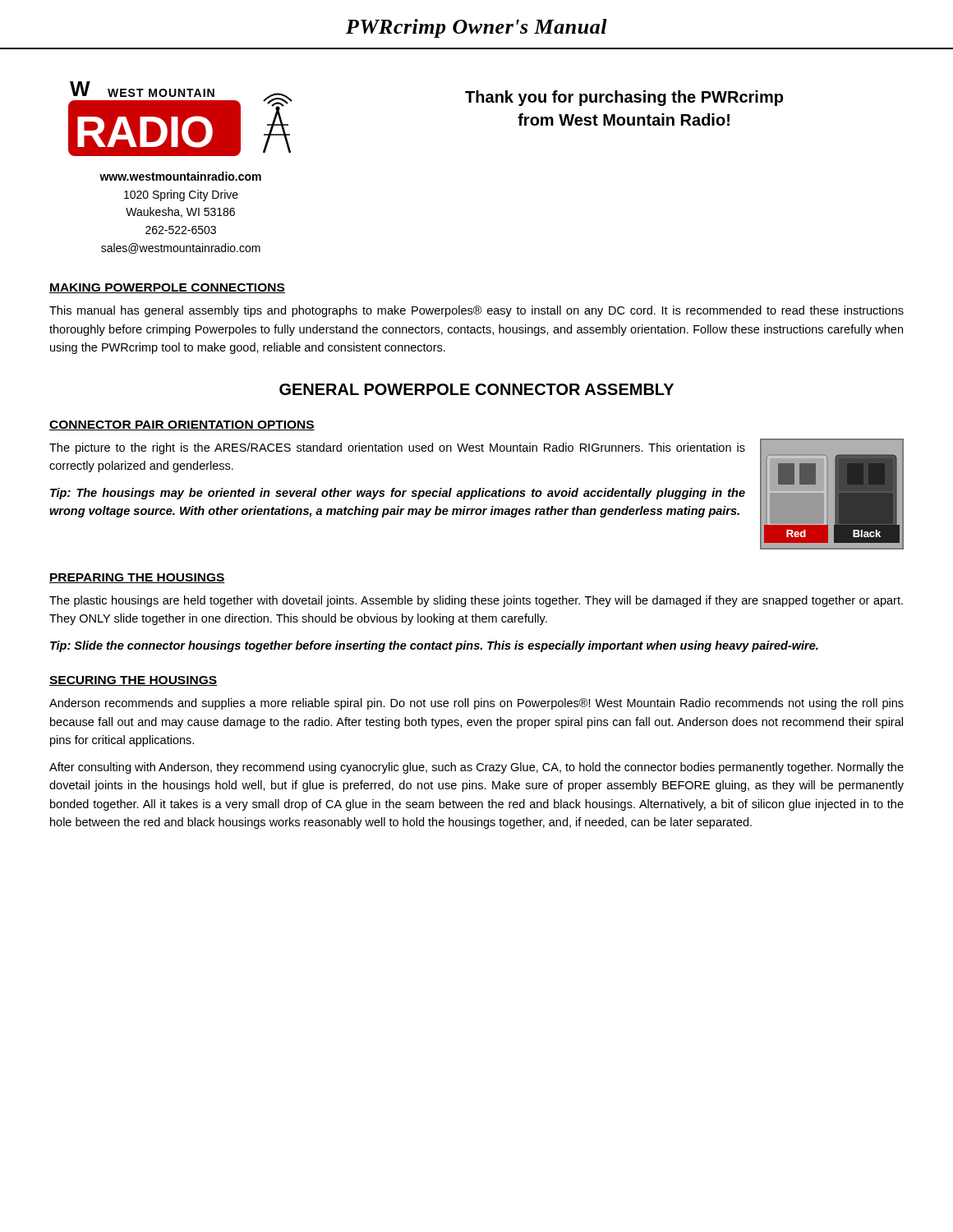Find the block on this page that starts "Tip: Slide the connector"
Viewport: 953px width, 1232px height.
[434, 645]
